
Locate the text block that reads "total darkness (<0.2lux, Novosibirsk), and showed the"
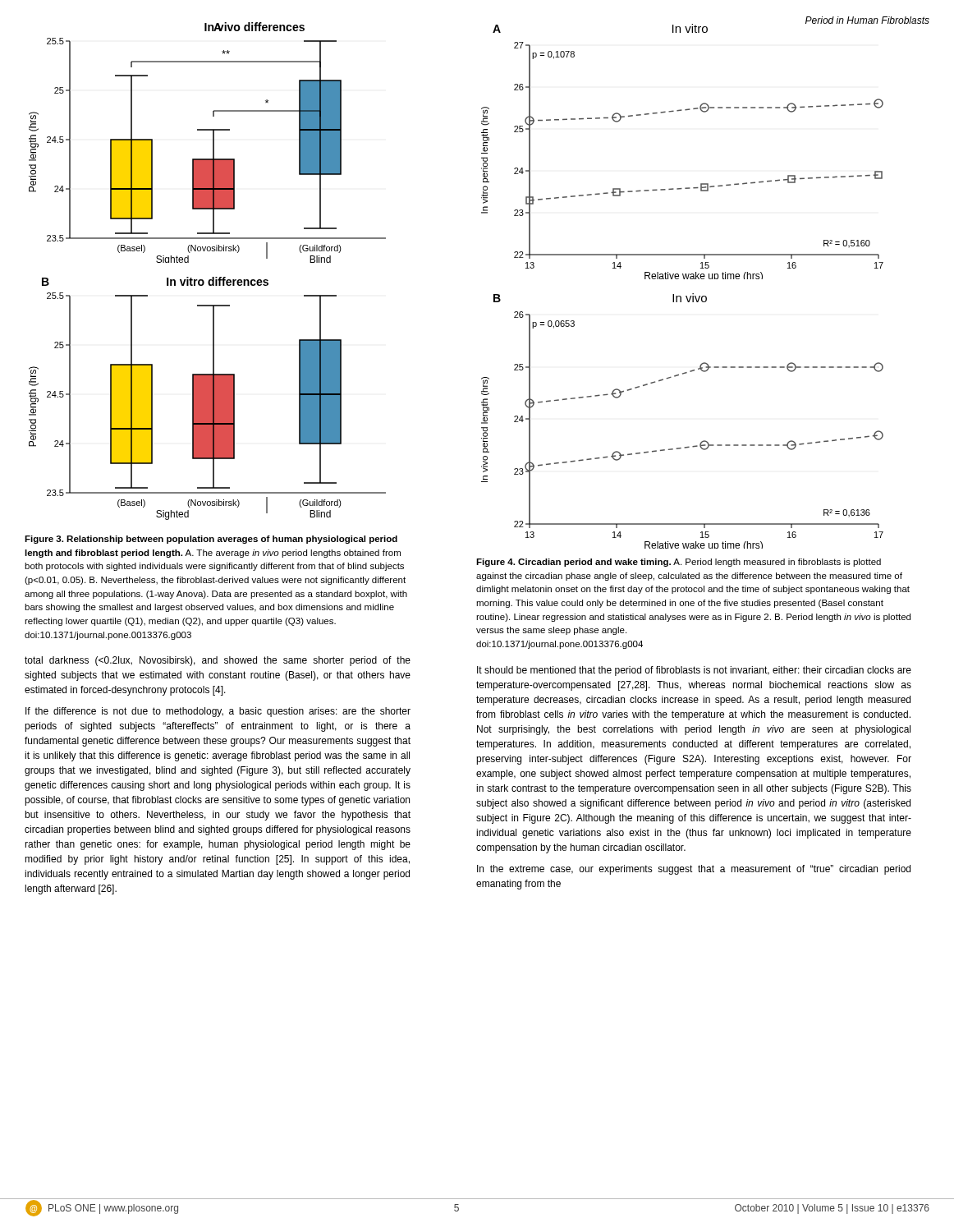point(218,675)
